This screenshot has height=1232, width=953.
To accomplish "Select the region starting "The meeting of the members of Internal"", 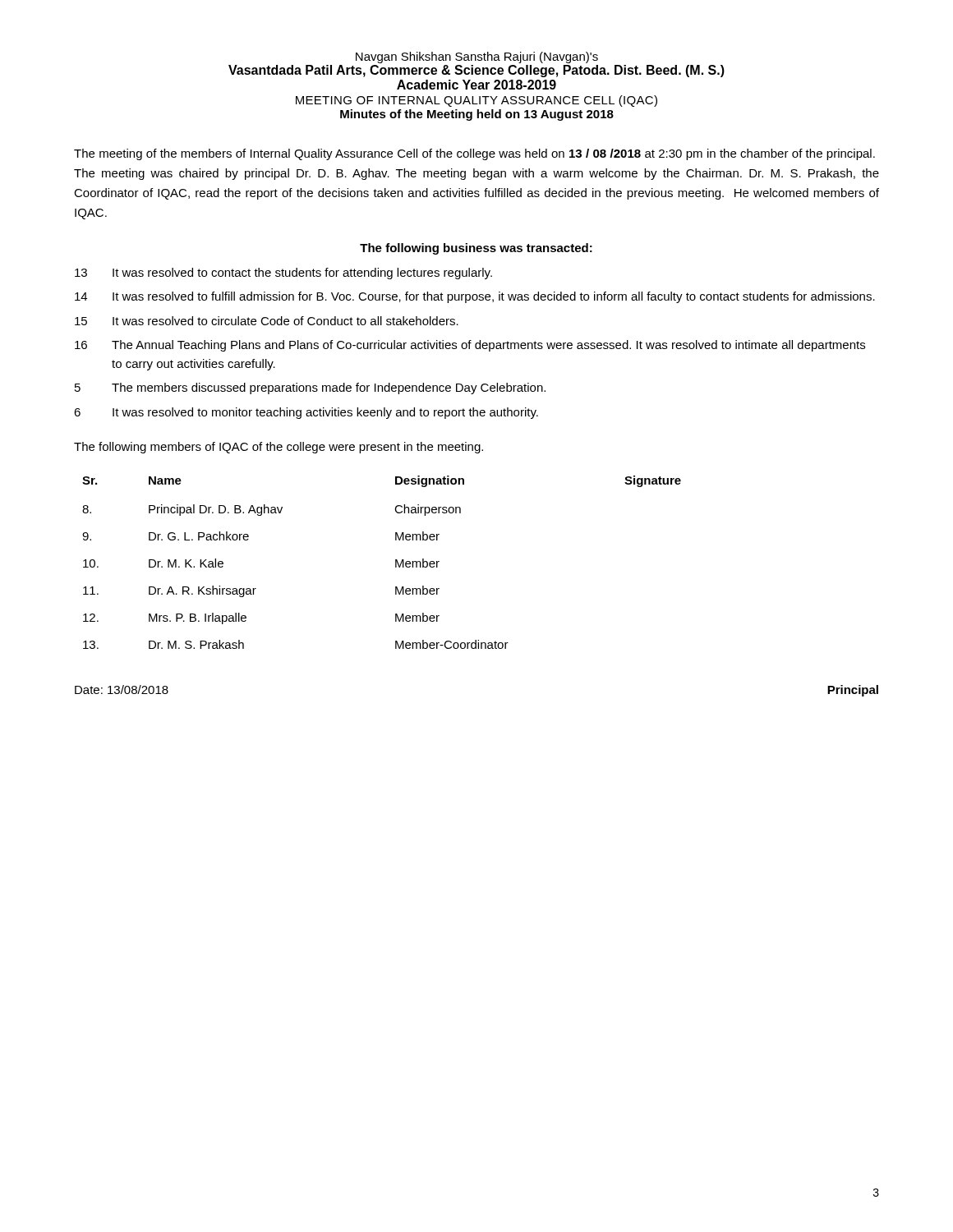I will click(x=476, y=183).
